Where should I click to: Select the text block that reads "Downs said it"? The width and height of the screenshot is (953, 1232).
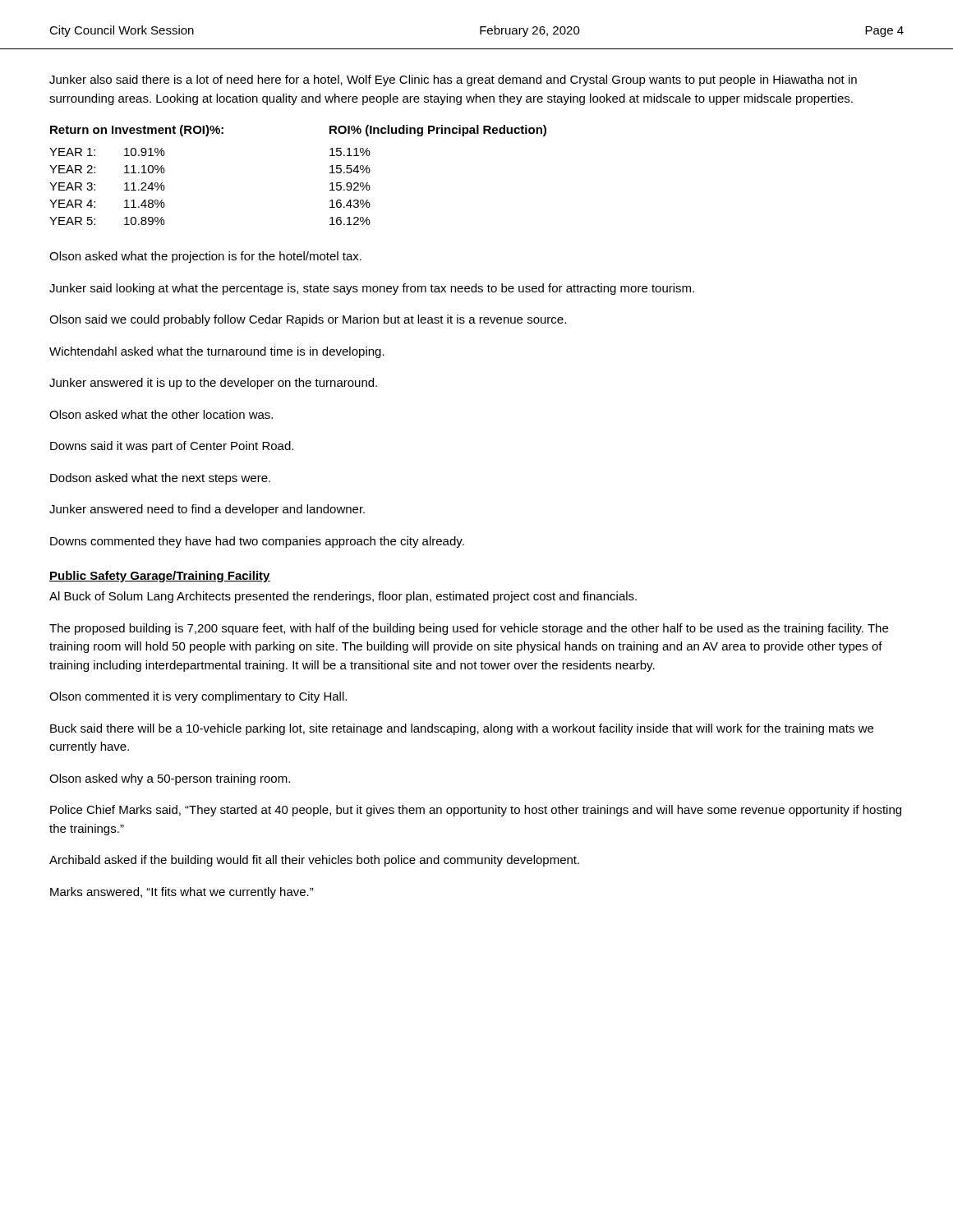(x=172, y=446)
